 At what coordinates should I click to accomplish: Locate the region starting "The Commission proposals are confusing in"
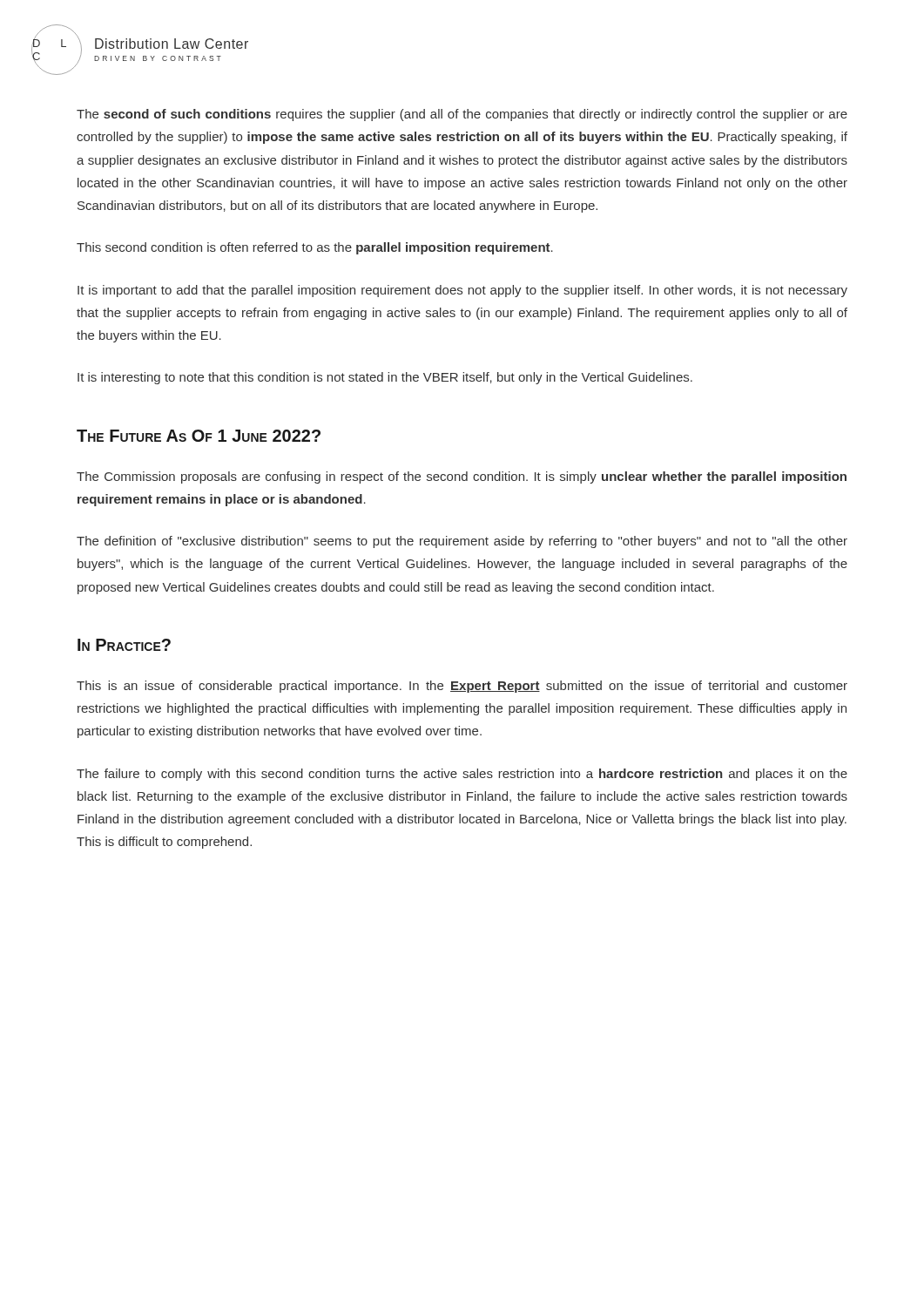pos(462,487)
